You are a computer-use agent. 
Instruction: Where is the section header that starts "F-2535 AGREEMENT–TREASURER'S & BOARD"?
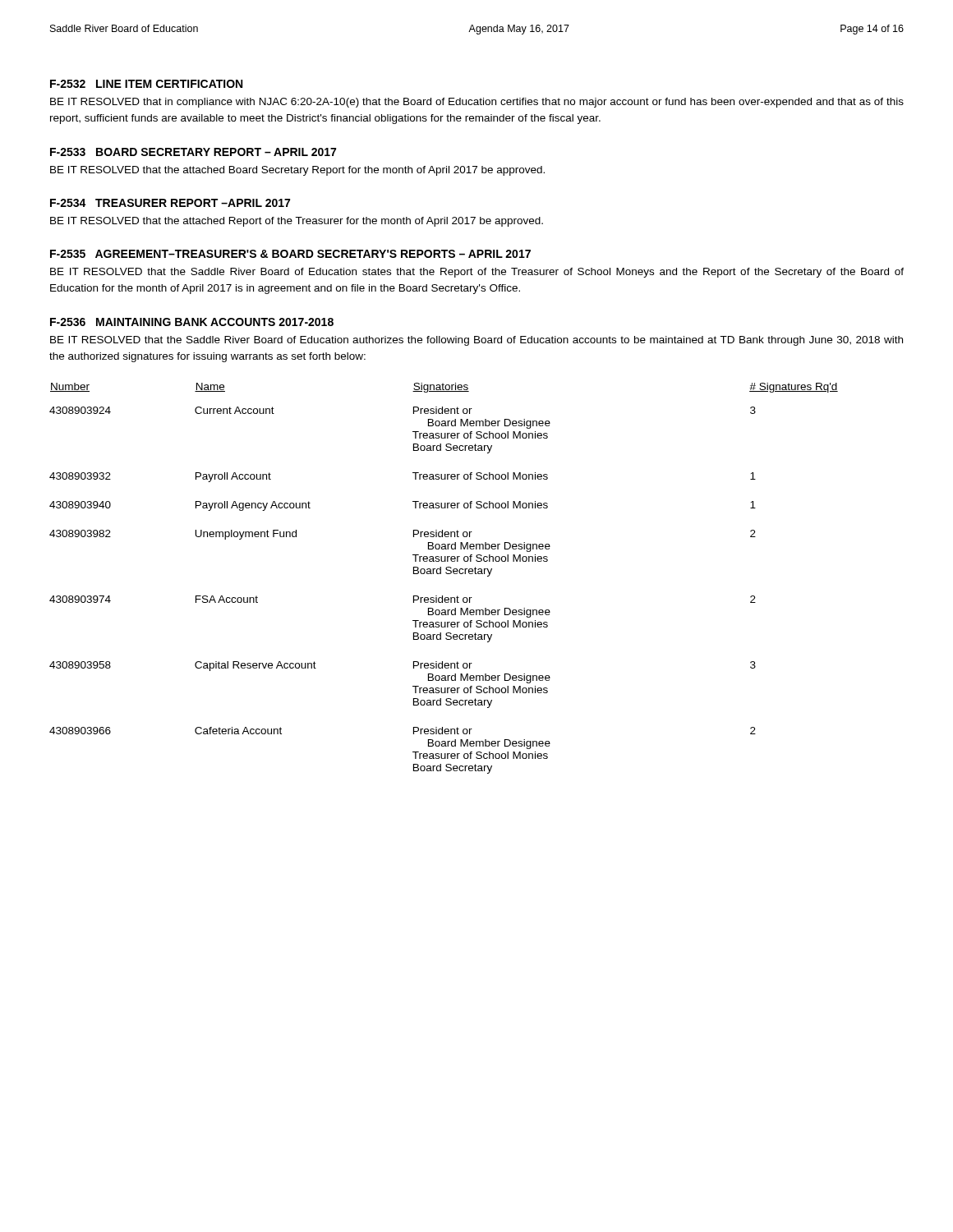(290, 254)
